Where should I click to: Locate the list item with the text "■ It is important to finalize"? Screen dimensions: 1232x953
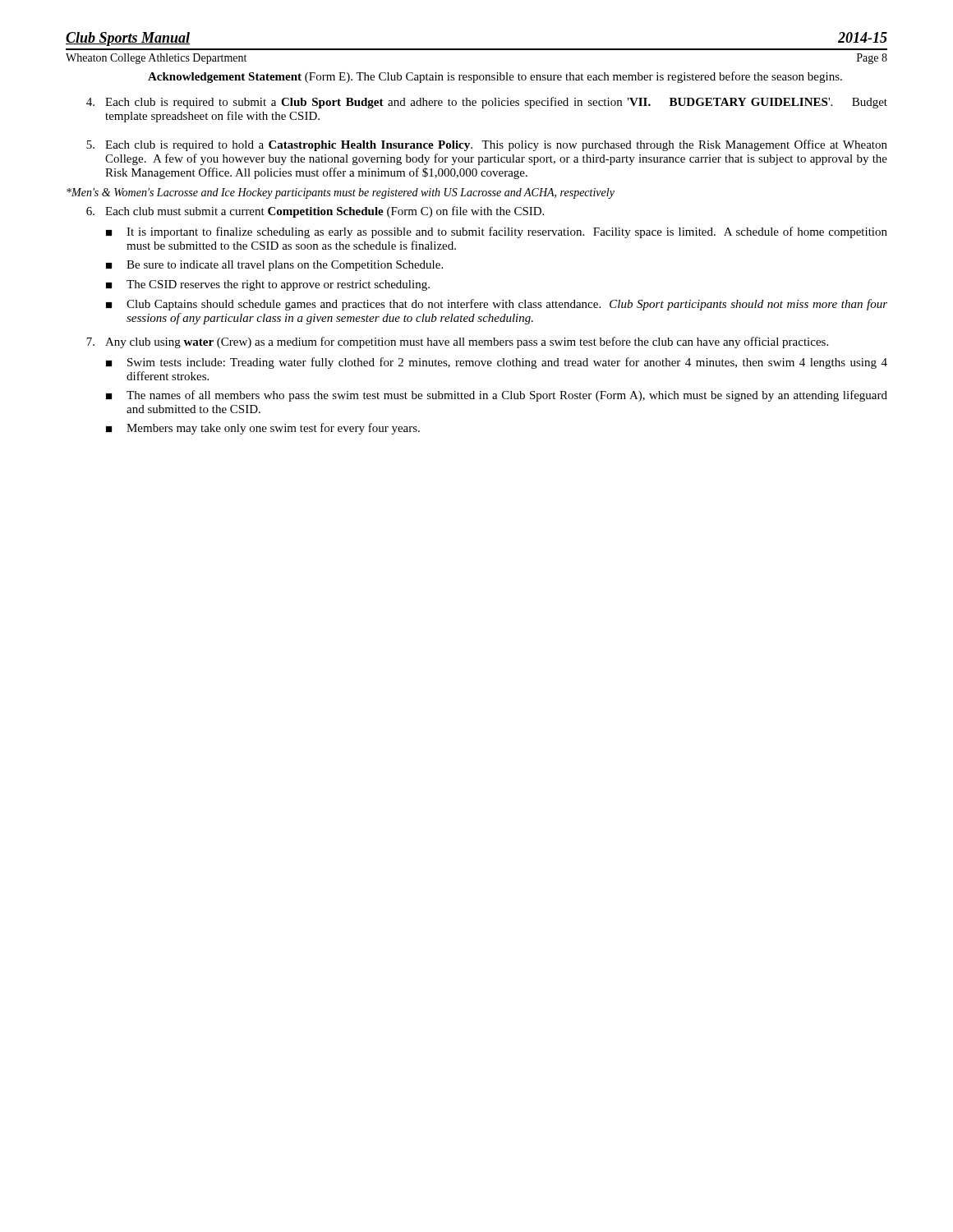(x=496, y=239)
